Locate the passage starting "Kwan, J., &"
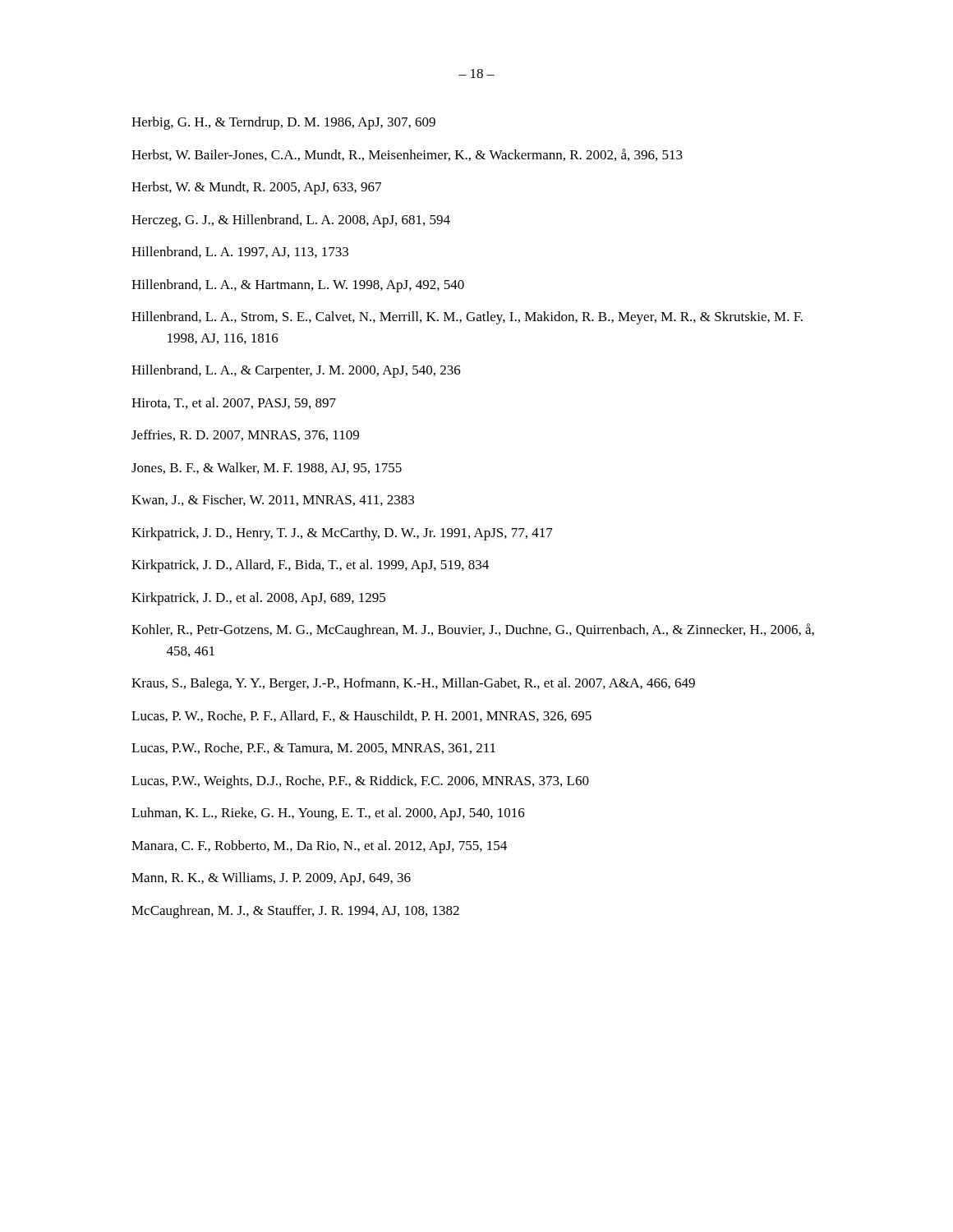953x1232 pixels. (273, 500)
